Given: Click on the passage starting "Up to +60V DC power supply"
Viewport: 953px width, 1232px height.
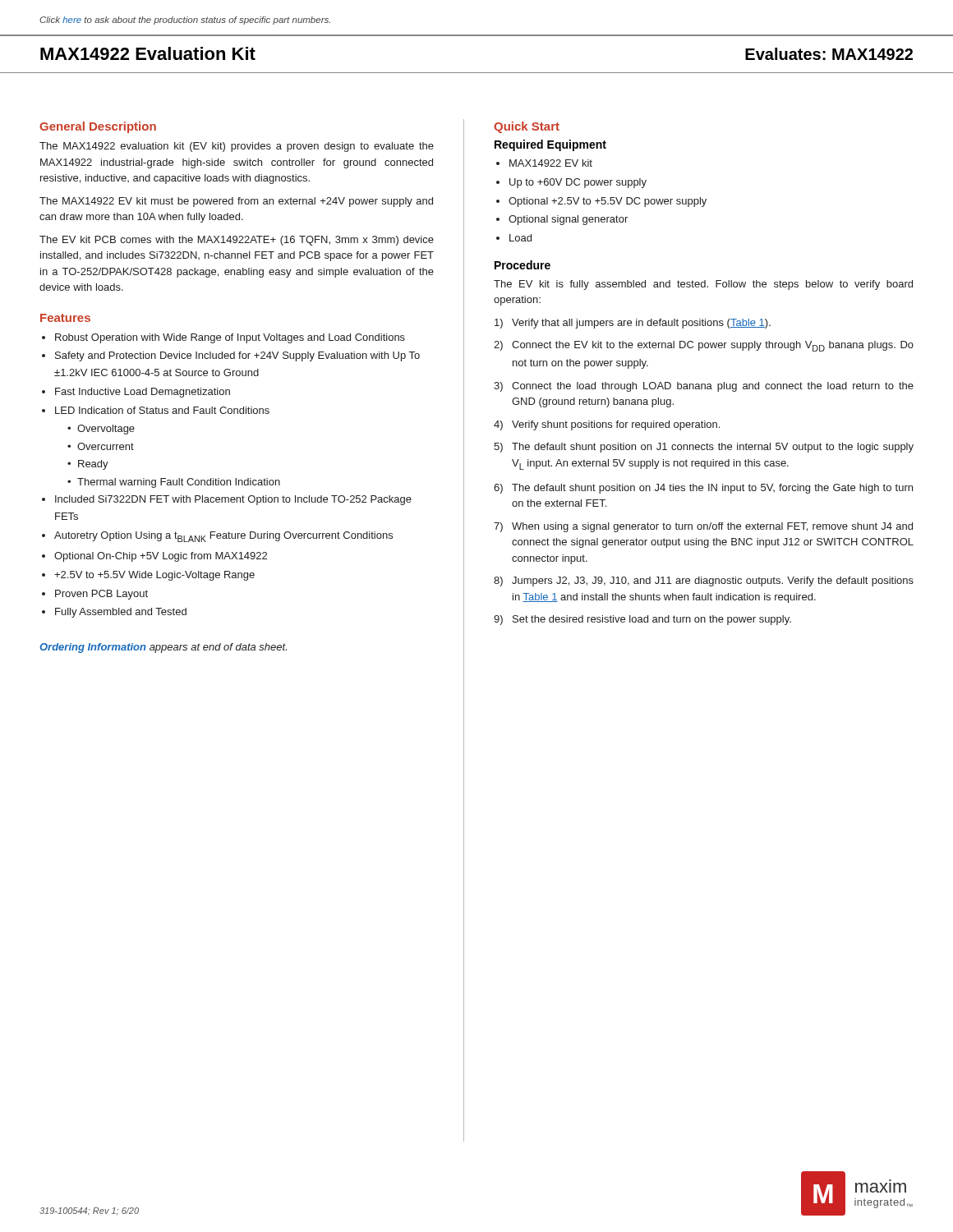Looking at the screenshot, I should [x=578, y=182].
